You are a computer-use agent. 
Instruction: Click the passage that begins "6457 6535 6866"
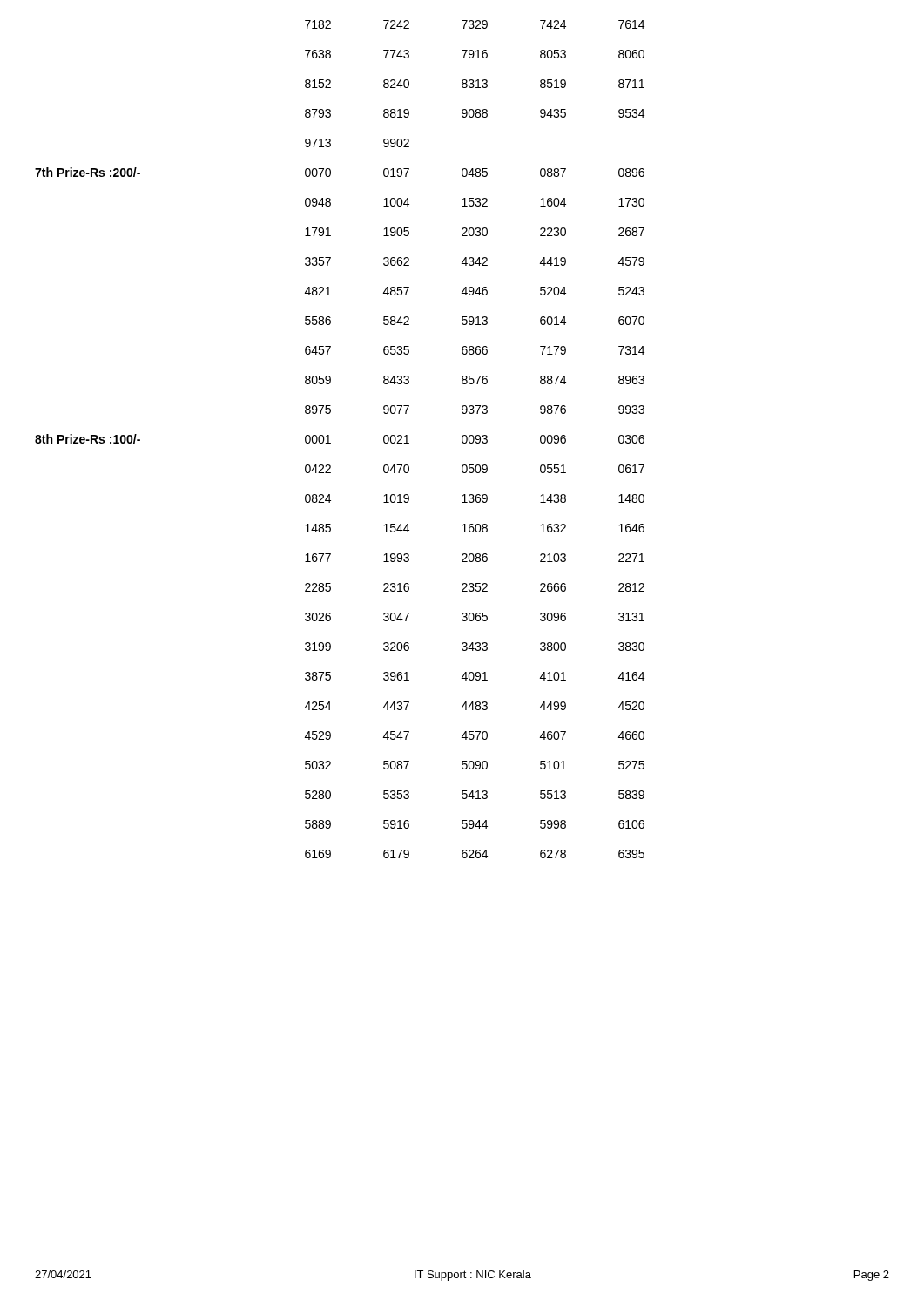475,350
